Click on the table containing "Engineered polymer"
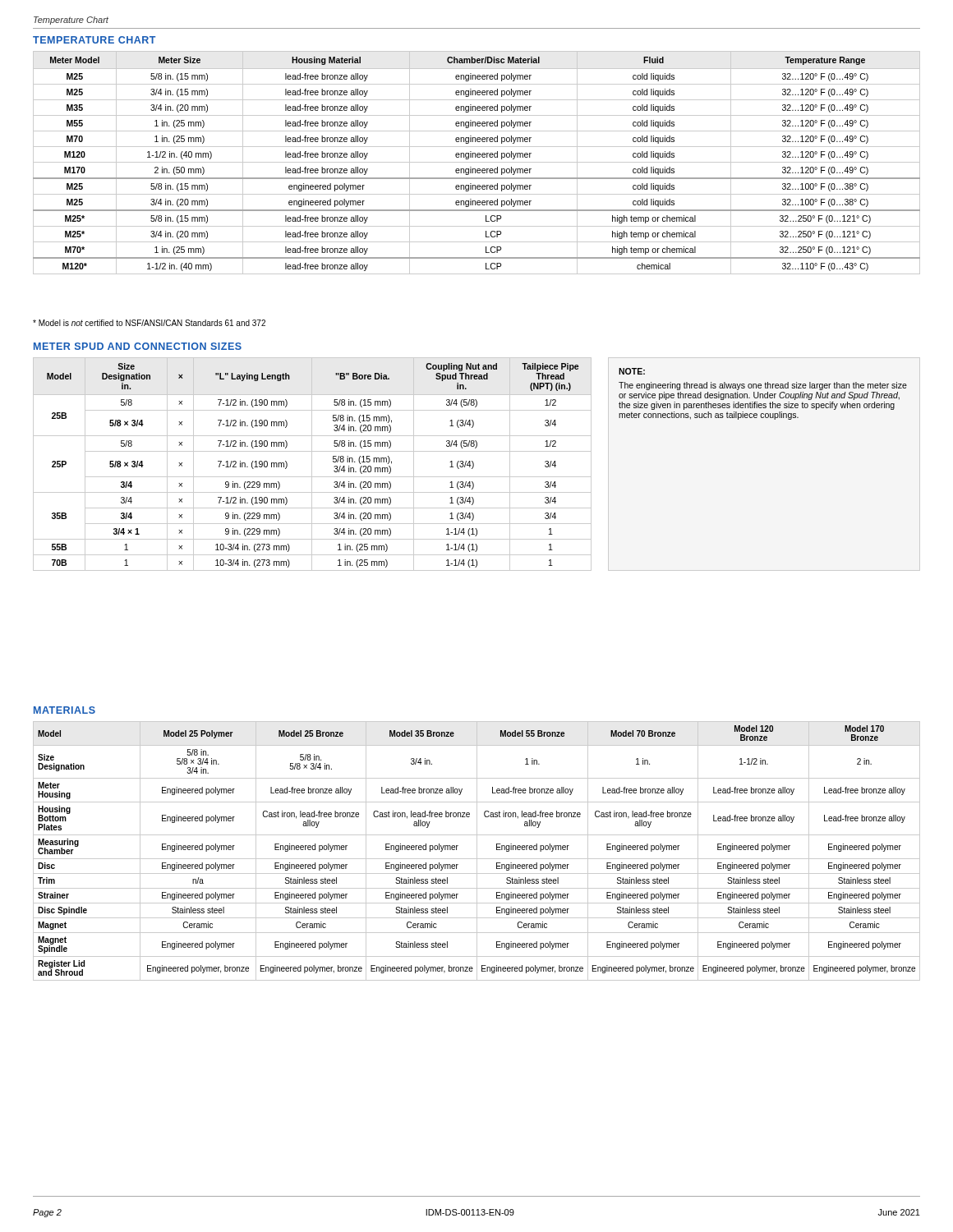This screenshot has width=953, height=1232. click(x=476, y=851)
